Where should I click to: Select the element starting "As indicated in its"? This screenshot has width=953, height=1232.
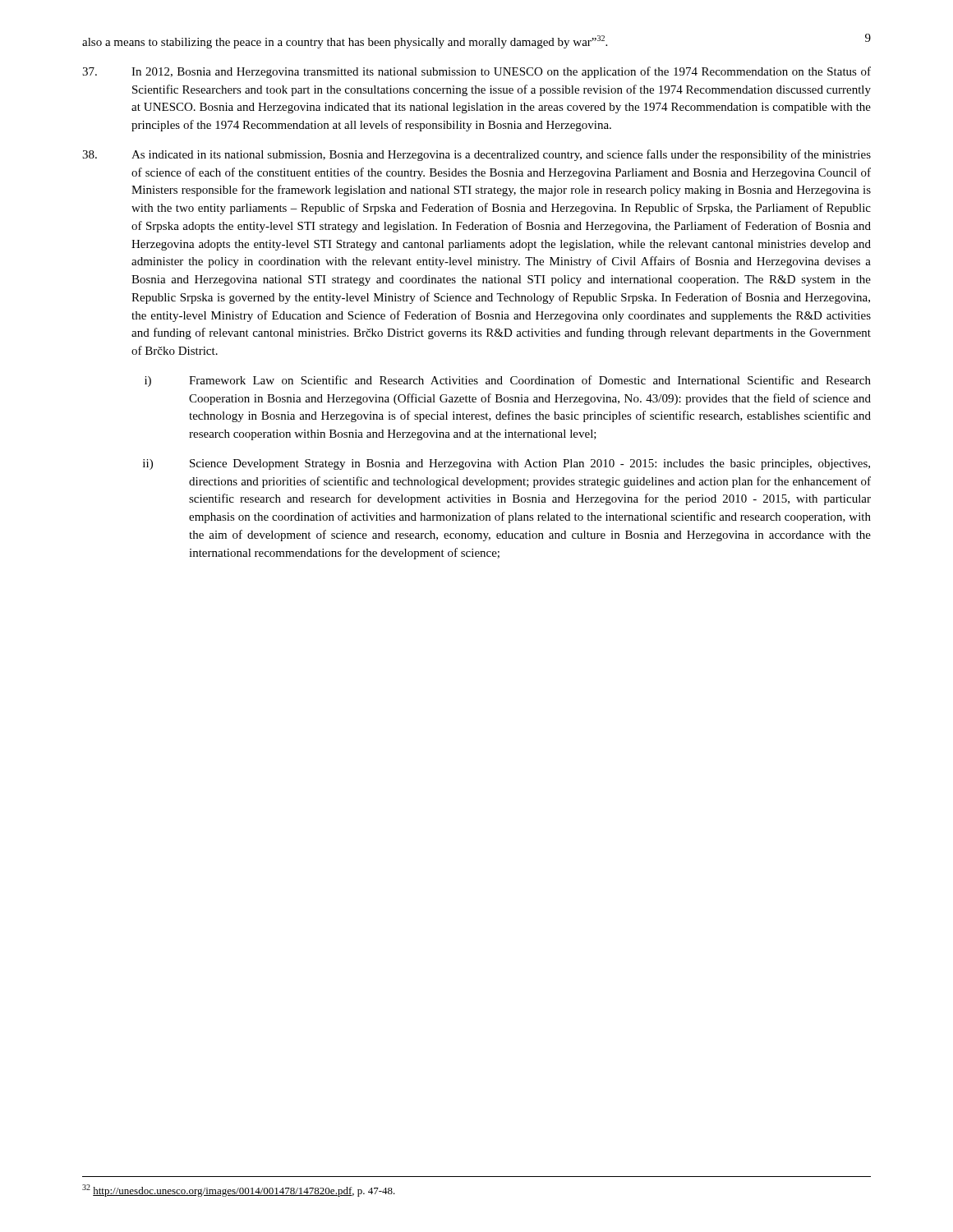point(476,253)
